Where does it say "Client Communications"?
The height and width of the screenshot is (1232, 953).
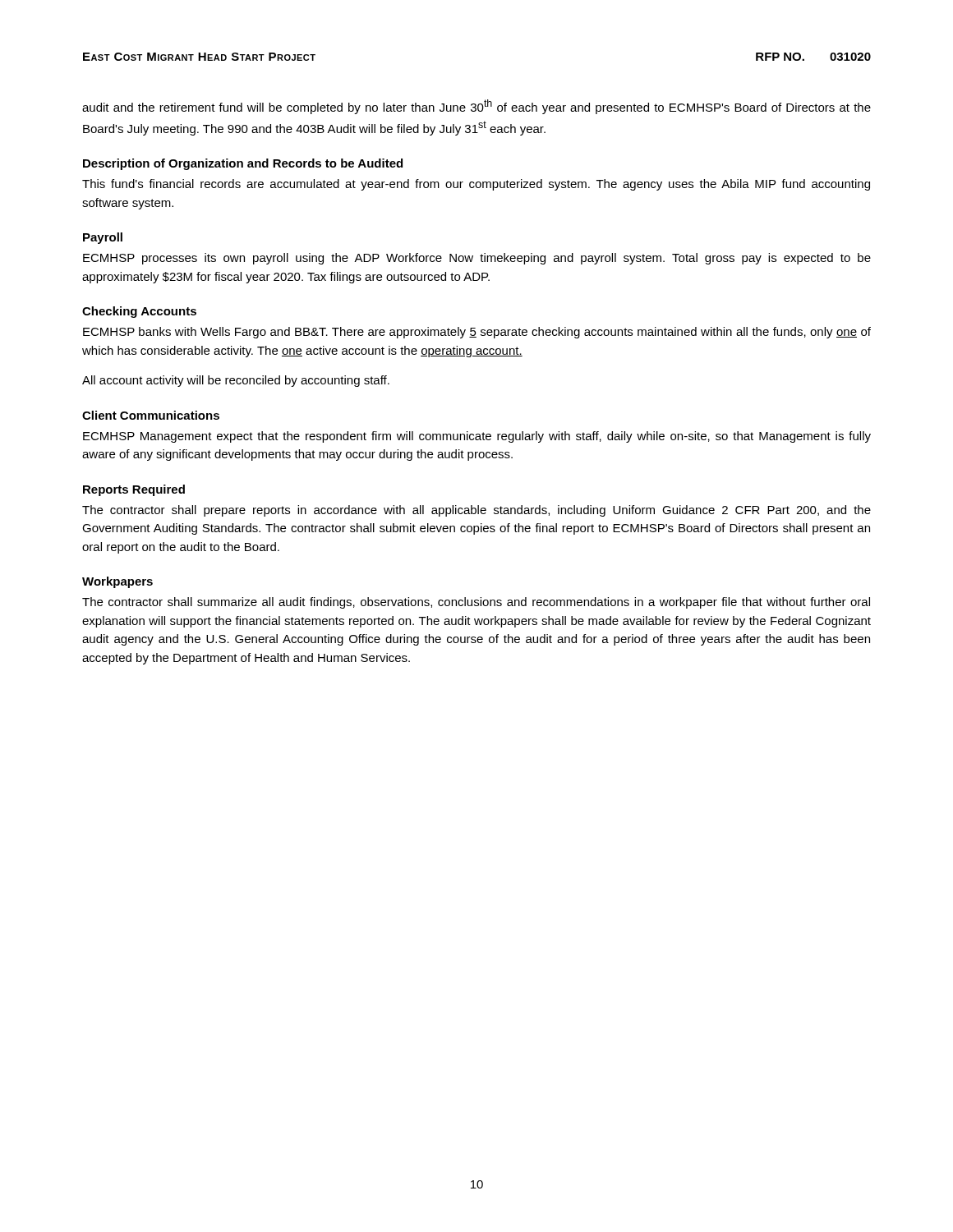[x=151, y=415]
